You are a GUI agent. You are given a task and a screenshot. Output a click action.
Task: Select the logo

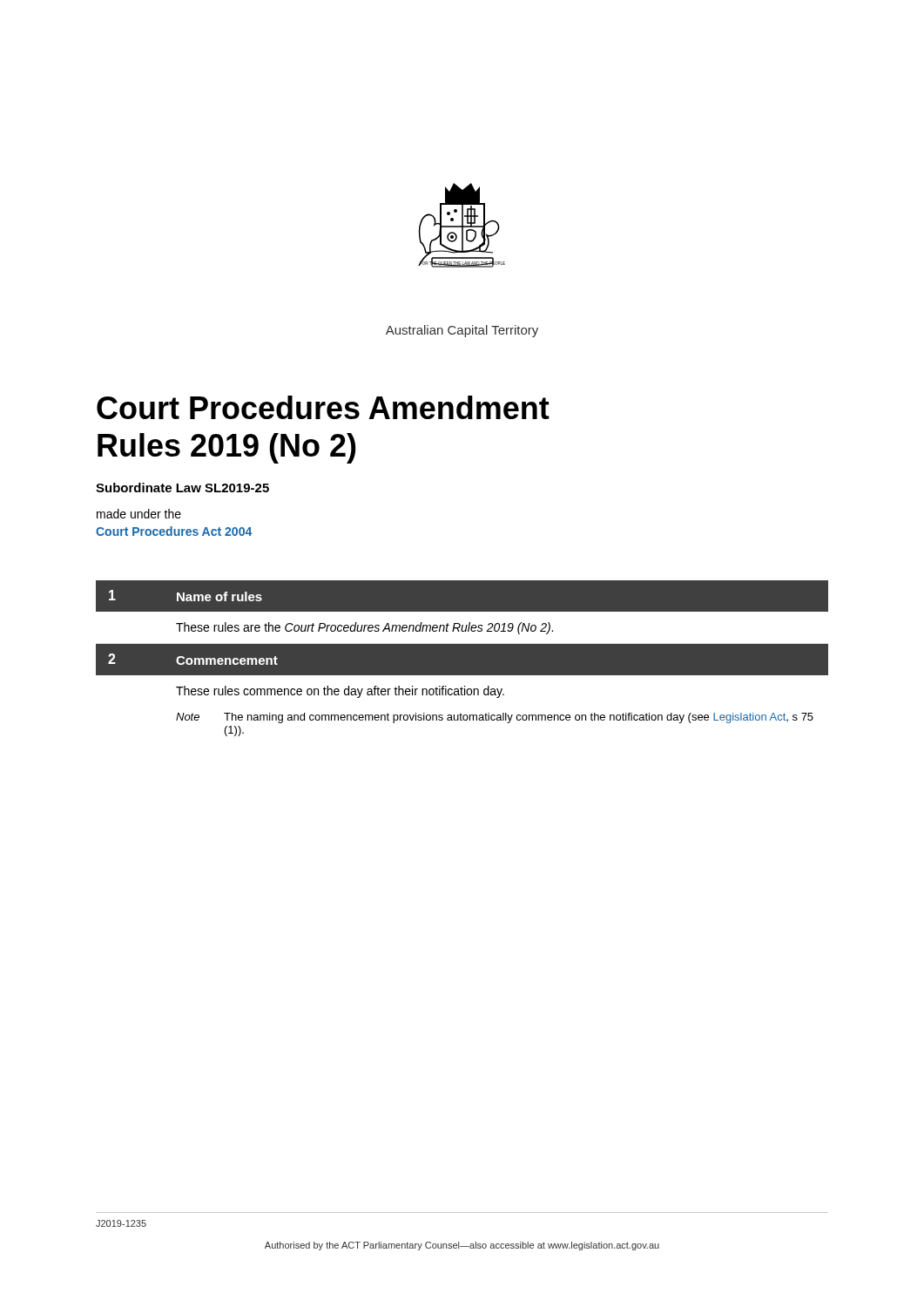[462, 157]
